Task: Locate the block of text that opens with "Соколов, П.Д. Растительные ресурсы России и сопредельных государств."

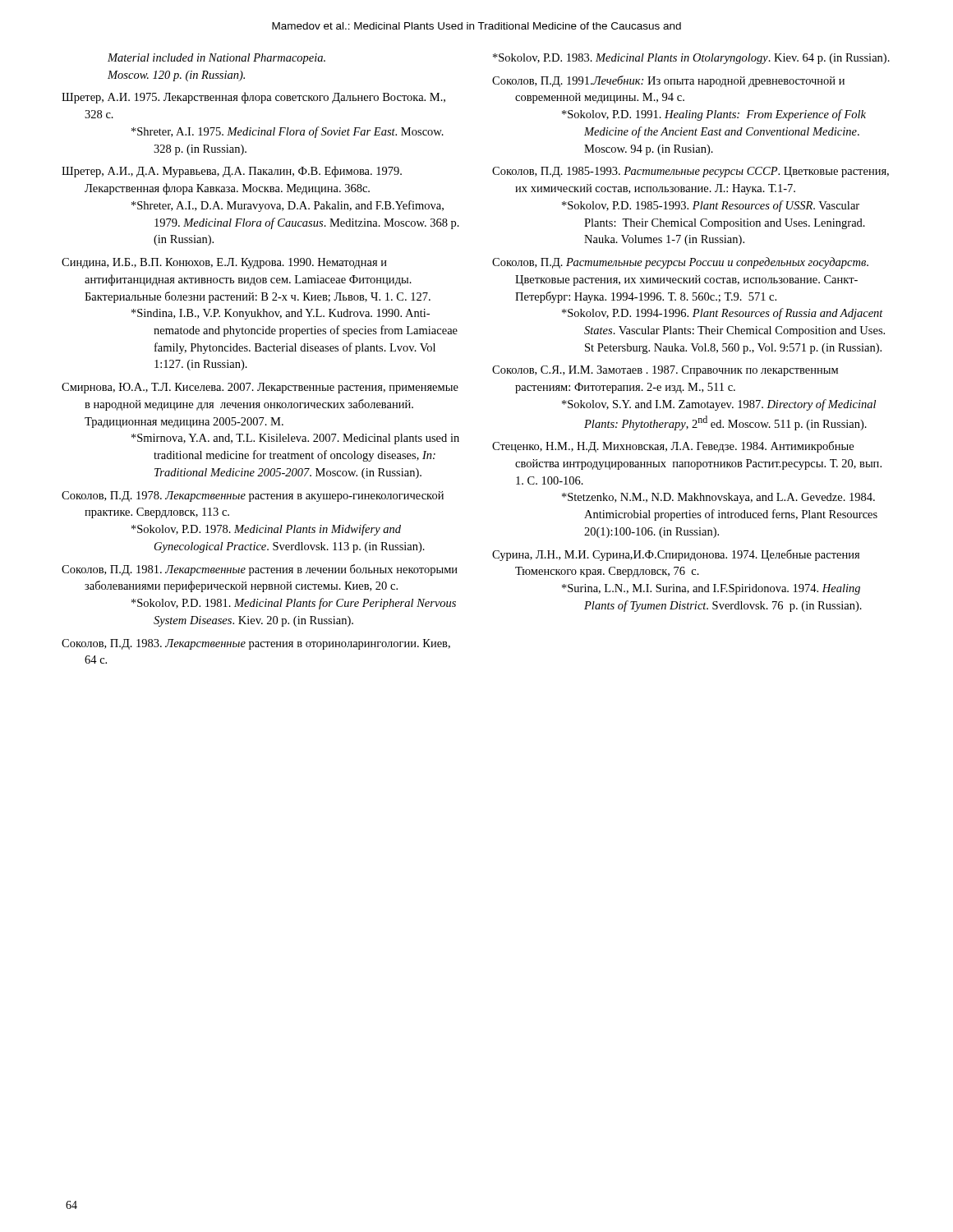Action: click(692, 306)
